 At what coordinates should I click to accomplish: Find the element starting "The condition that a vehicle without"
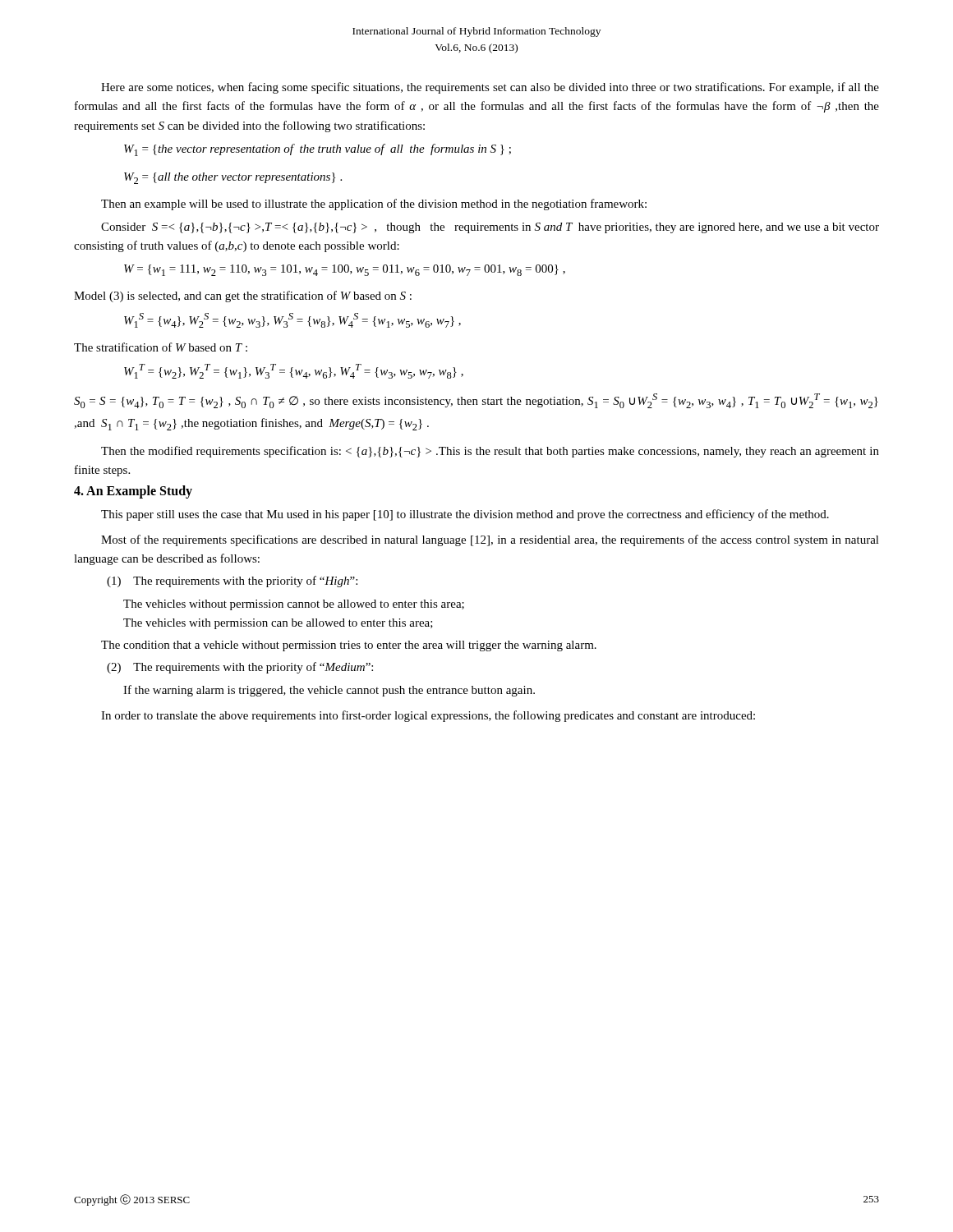476,645
